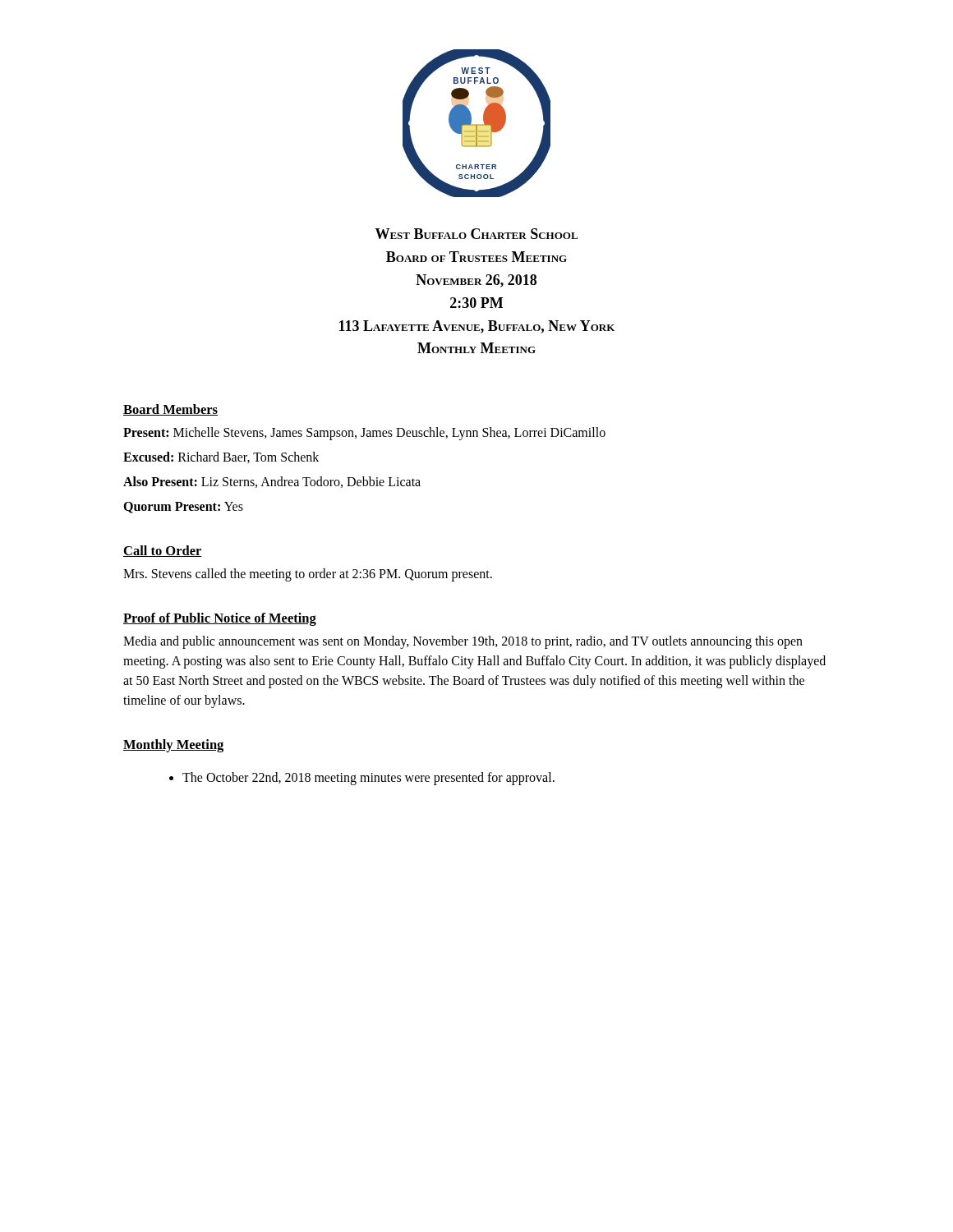
Task: Navigate to the block starting "Call to Order"
Action: [x=162, y=551]
